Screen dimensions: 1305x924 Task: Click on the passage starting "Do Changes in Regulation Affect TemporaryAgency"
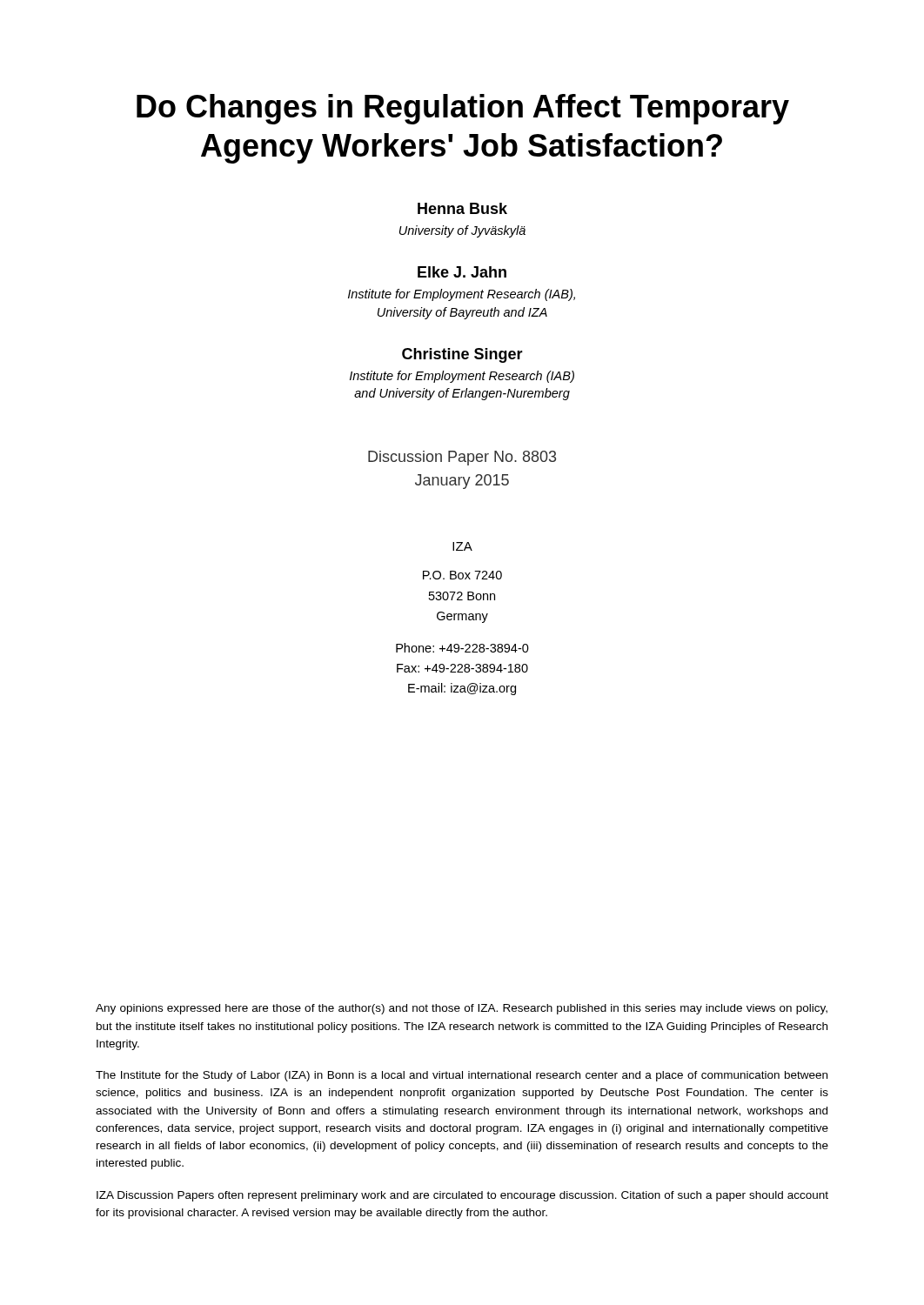(x=462, y=126)
